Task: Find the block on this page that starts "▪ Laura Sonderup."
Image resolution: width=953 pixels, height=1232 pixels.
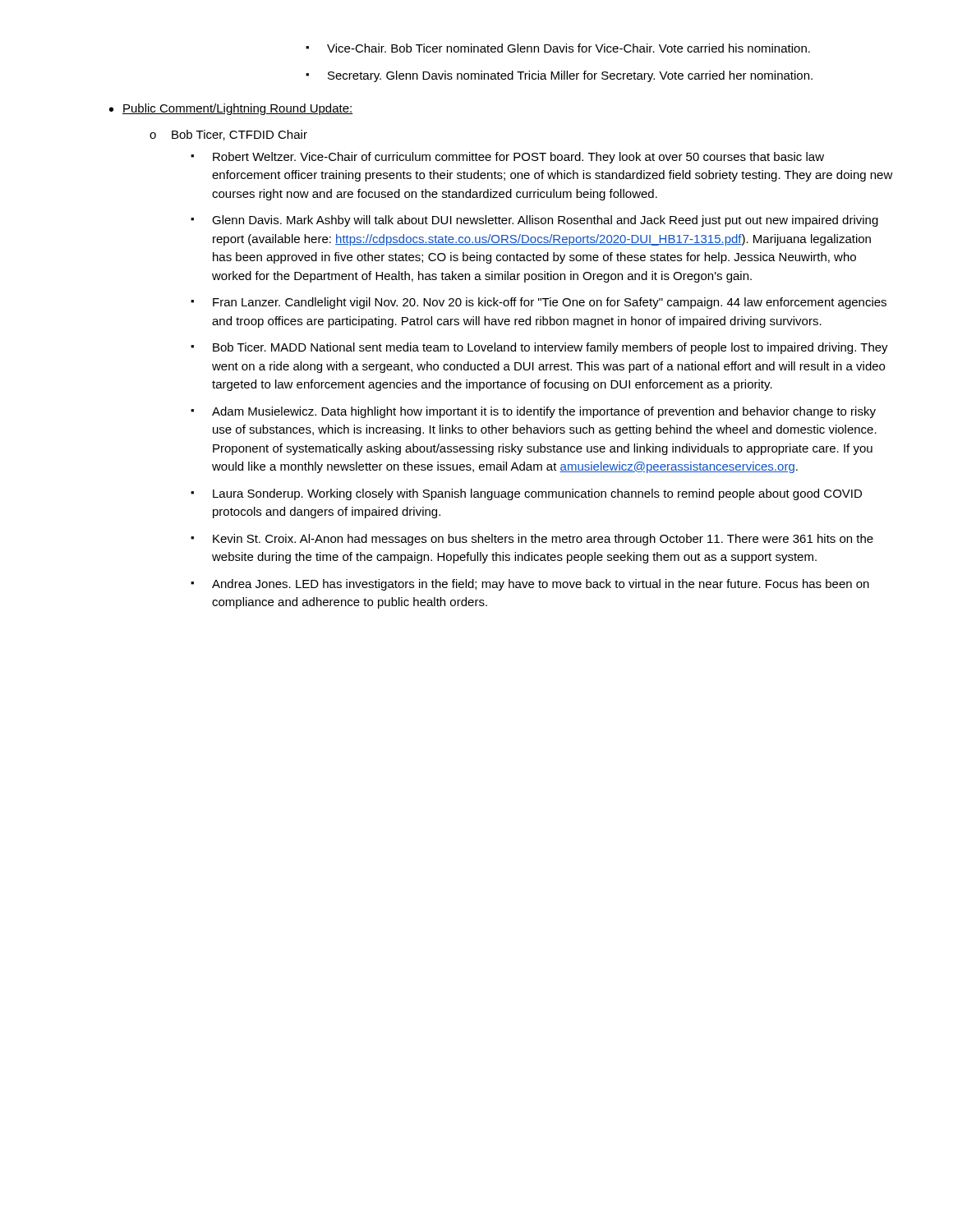Action: (542, 503)
